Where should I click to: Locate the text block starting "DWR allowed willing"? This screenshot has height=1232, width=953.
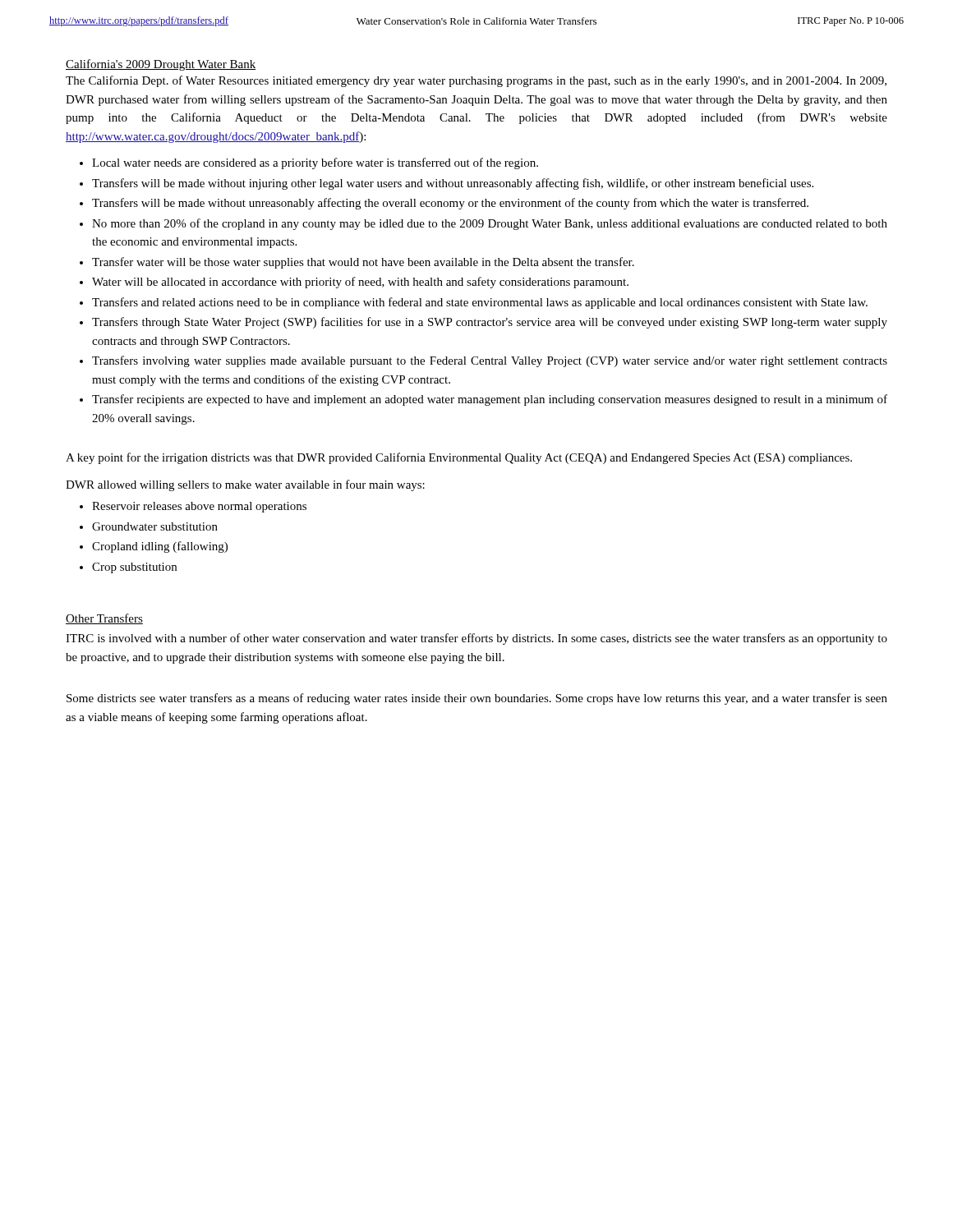click(246, 484)
